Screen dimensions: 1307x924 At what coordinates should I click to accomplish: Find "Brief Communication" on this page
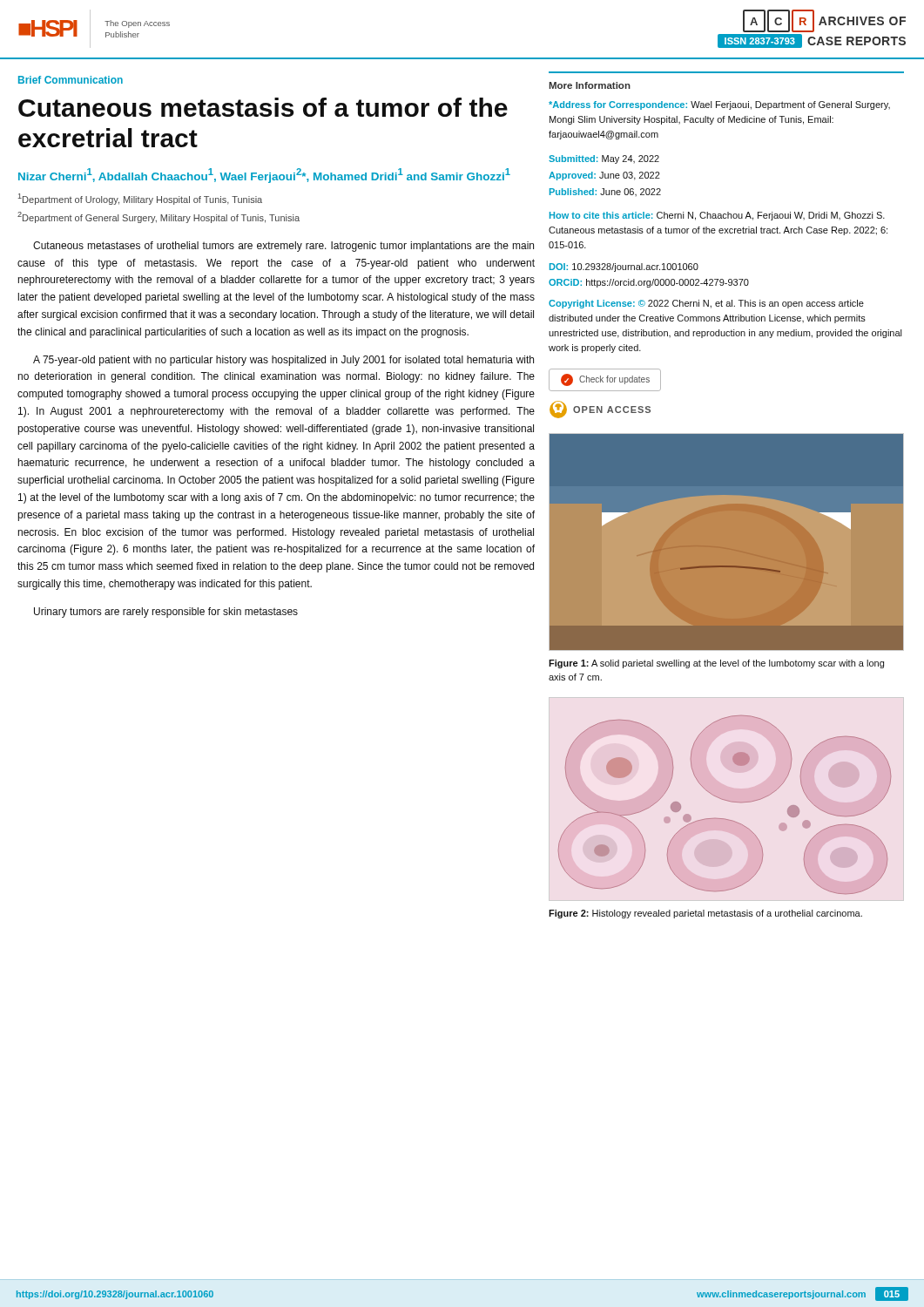(x=70, y=80)
